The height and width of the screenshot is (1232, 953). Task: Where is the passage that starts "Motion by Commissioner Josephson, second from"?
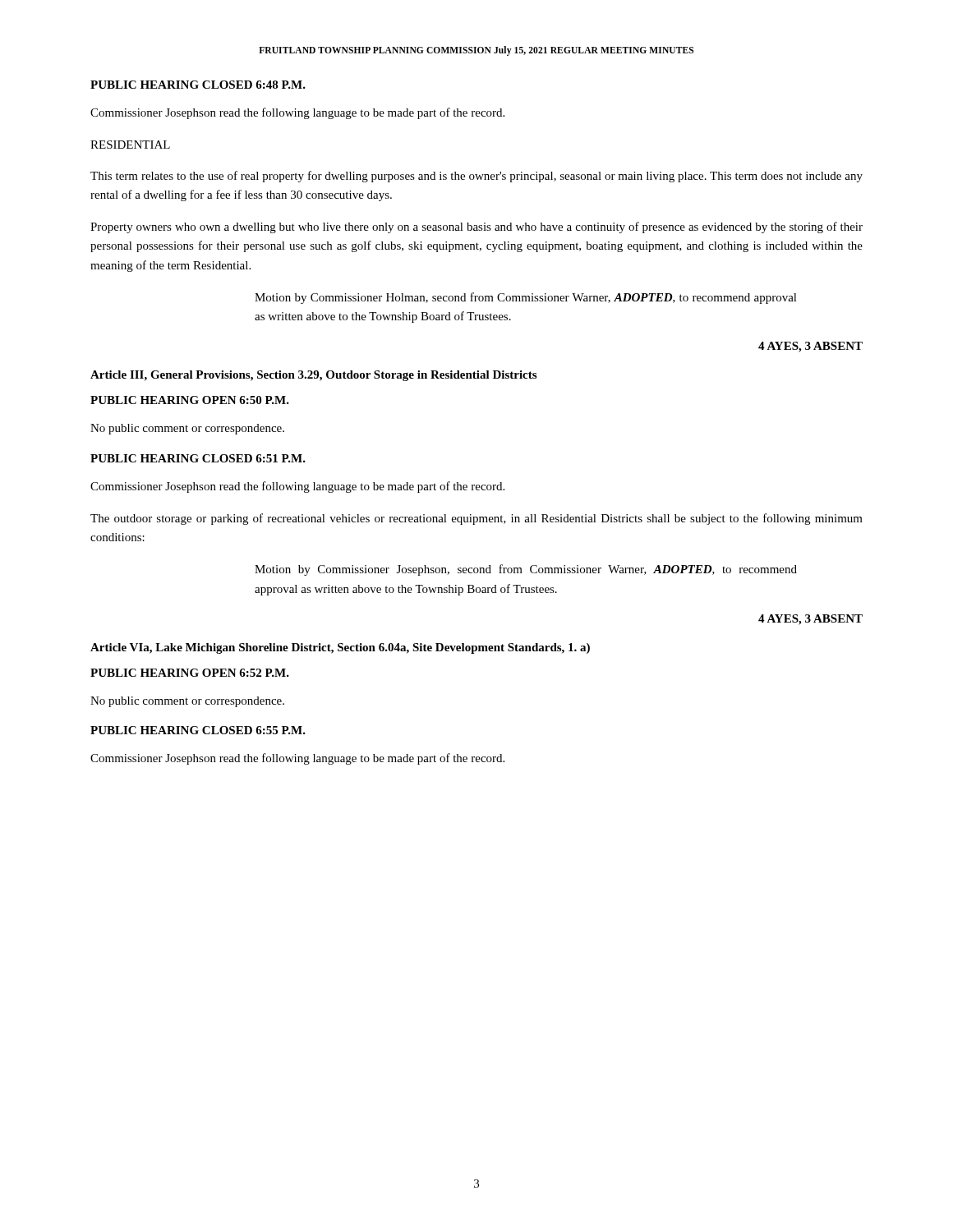coord(526,579)
